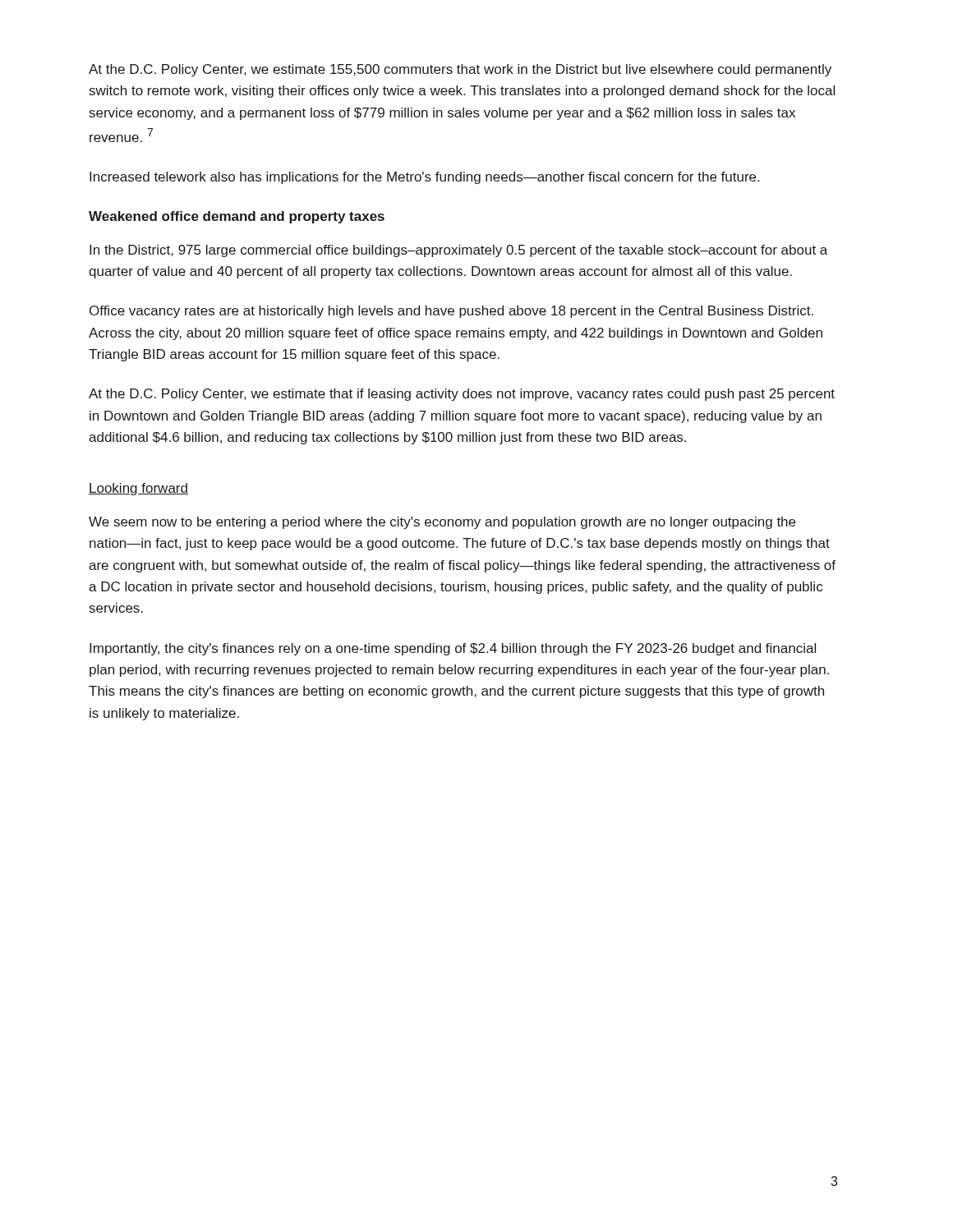The width and height of the screenshot is (953, 1232).
Task: Point to "Looking forward"
Action: (138, 489)
